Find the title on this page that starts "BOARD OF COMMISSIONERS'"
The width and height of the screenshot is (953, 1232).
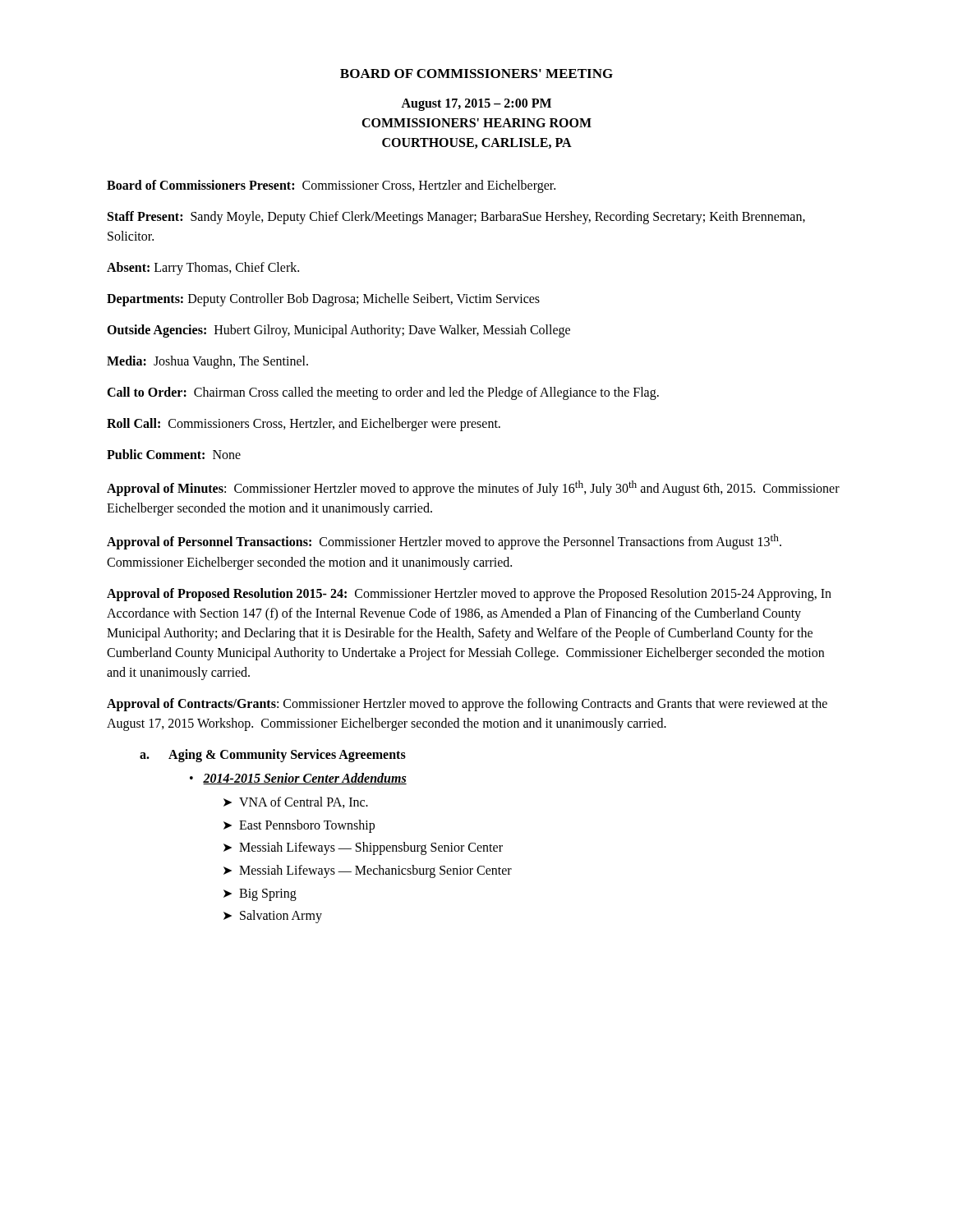click(x=476, y=109)
